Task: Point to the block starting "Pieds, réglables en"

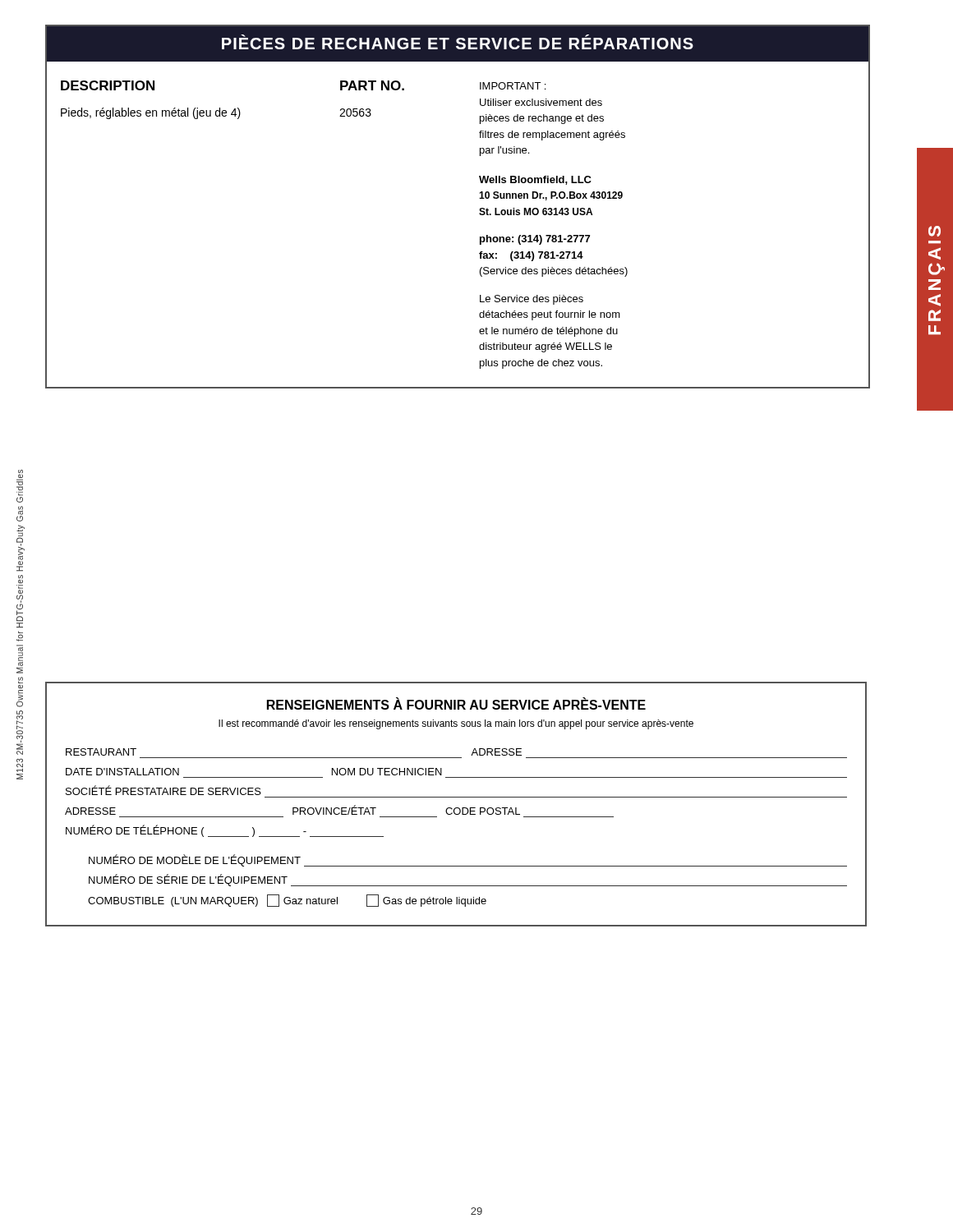Action: point(150,113)
